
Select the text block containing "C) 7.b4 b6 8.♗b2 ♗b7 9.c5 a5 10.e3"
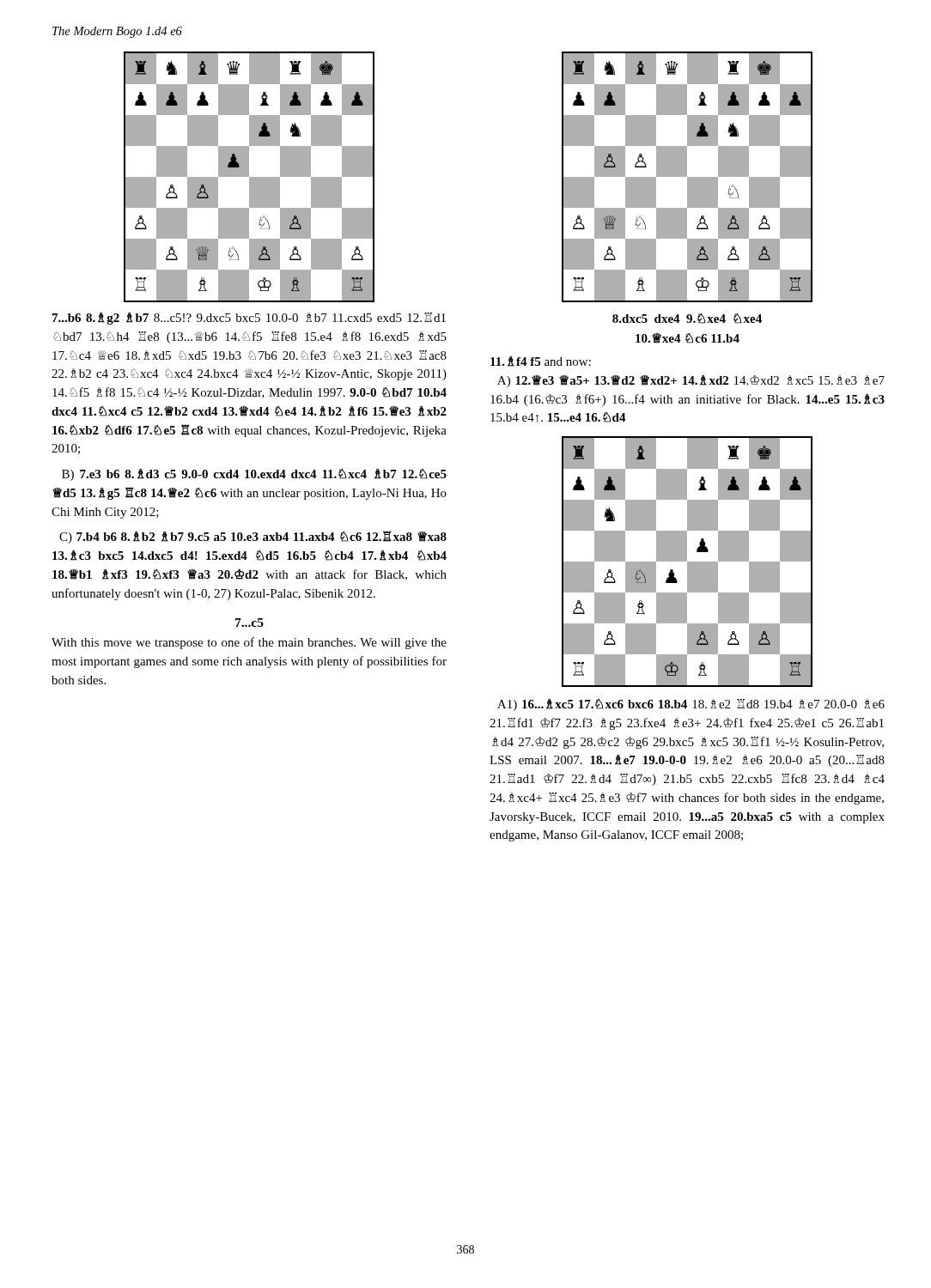(249, 565)
